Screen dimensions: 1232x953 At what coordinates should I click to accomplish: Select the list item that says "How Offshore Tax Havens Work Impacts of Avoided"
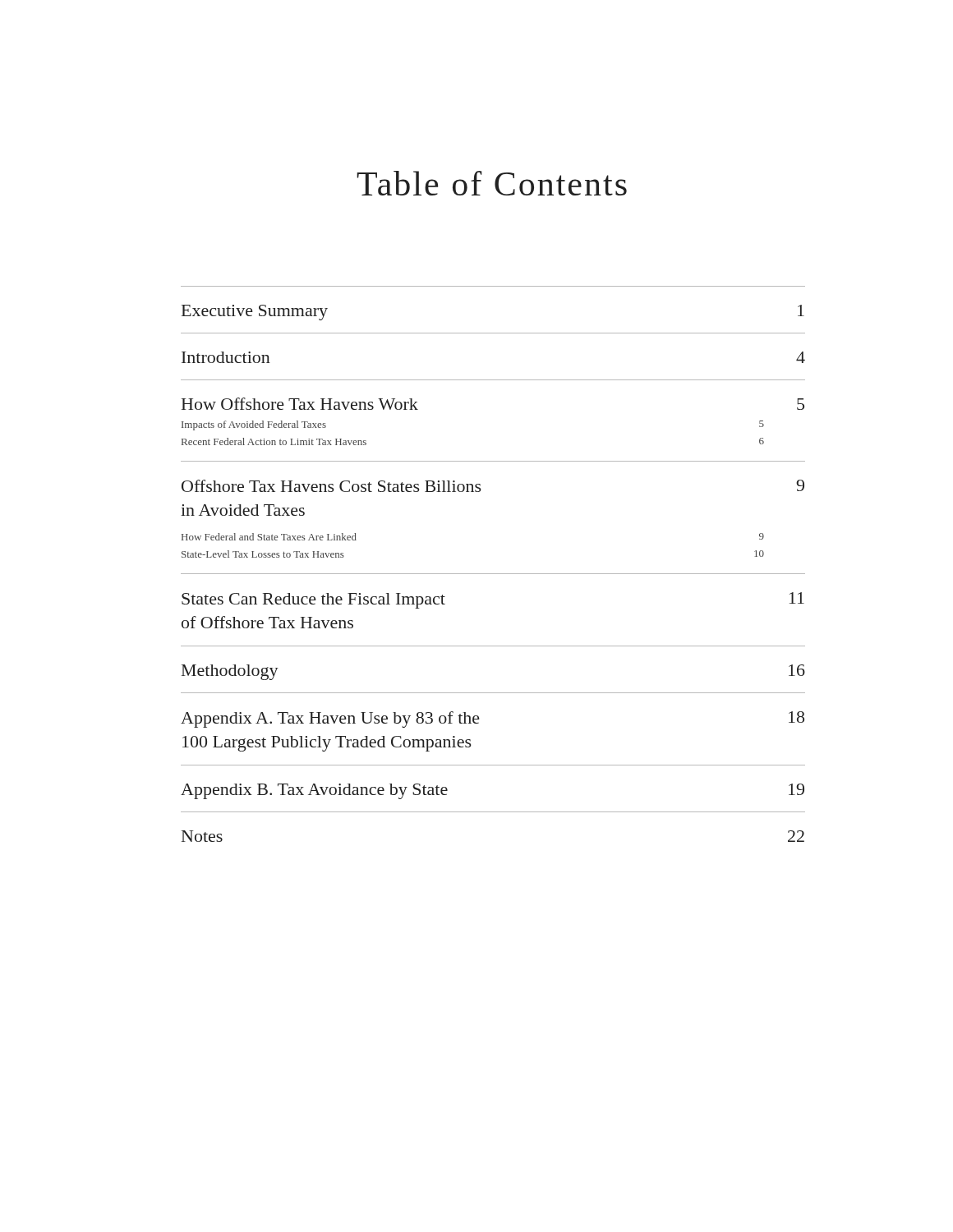pyautogui.click(x=302, y=402)
